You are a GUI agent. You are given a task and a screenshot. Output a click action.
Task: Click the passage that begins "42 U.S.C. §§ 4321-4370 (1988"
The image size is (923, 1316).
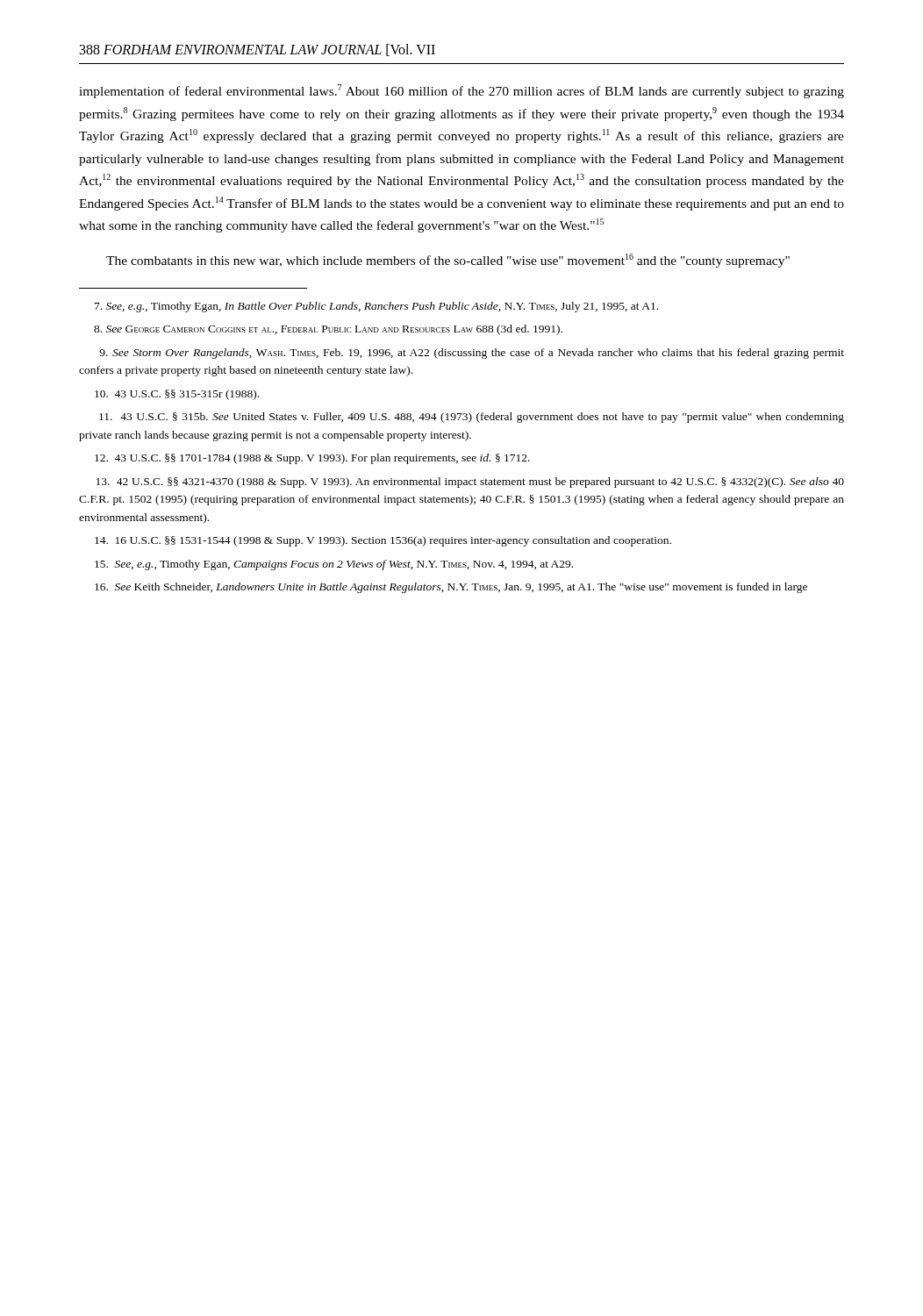coord(462,500)
